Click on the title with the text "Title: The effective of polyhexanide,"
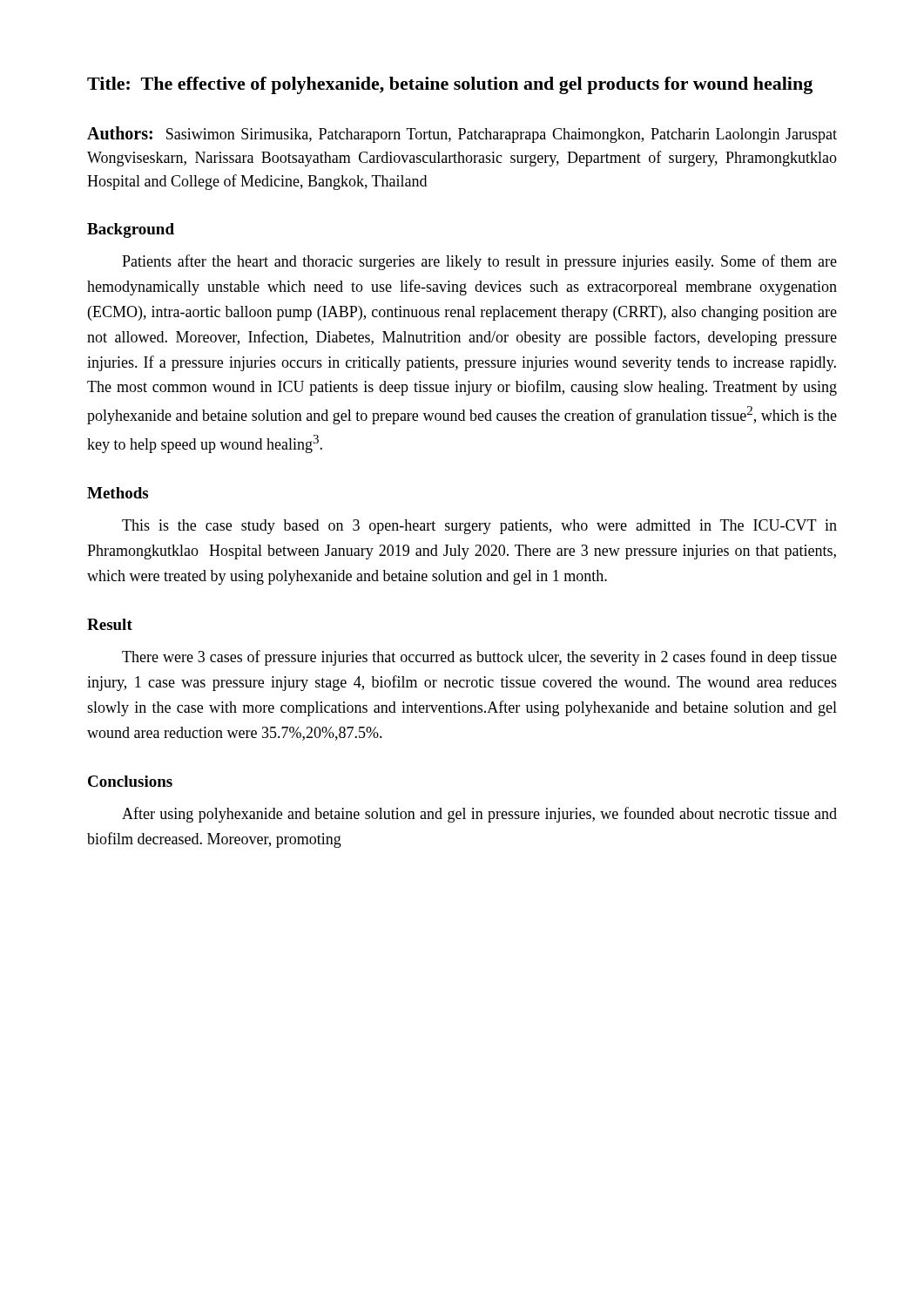 click(x=450, y=83)
